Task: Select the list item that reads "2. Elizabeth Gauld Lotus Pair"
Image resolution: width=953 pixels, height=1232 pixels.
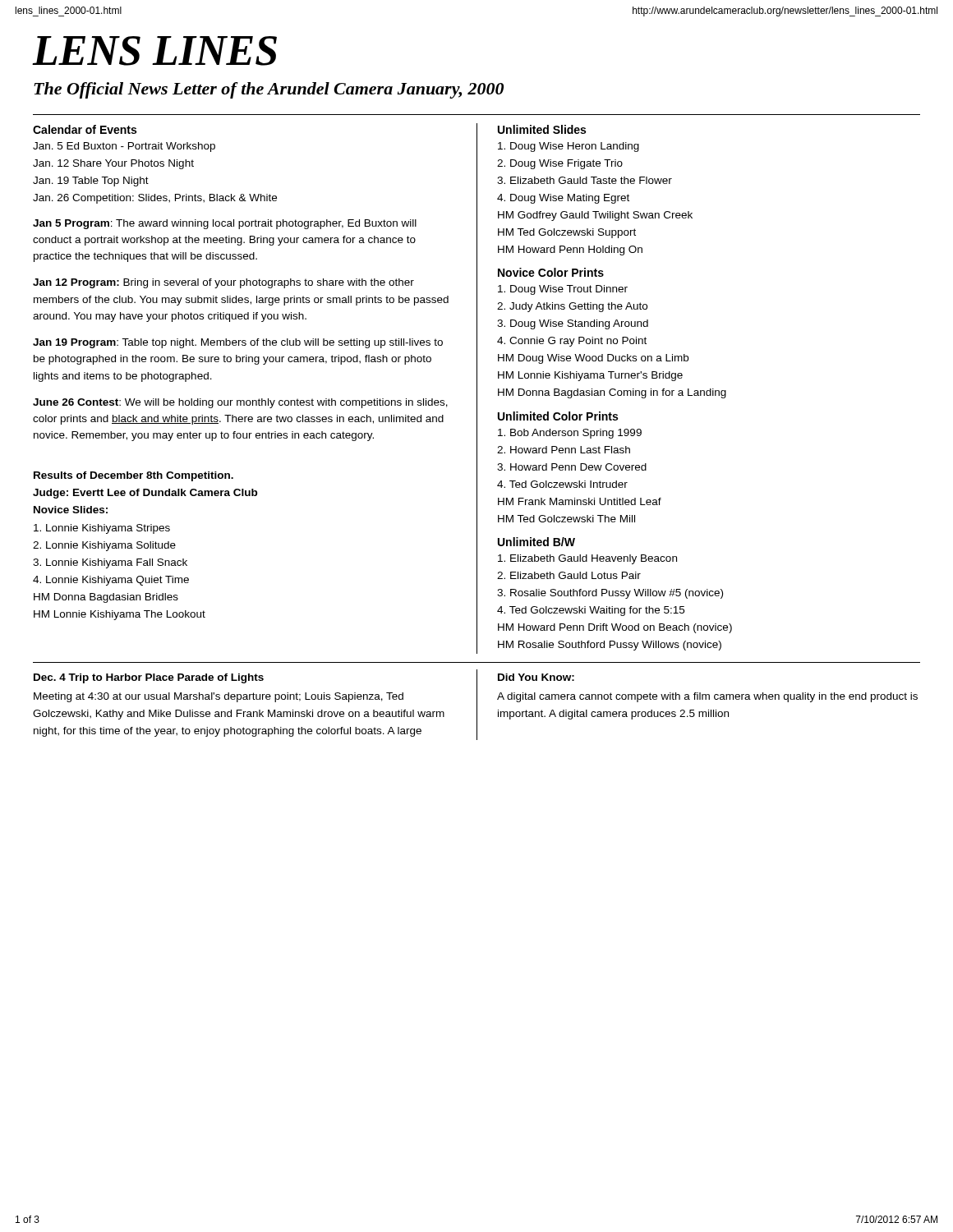Action: pos(569,576)
